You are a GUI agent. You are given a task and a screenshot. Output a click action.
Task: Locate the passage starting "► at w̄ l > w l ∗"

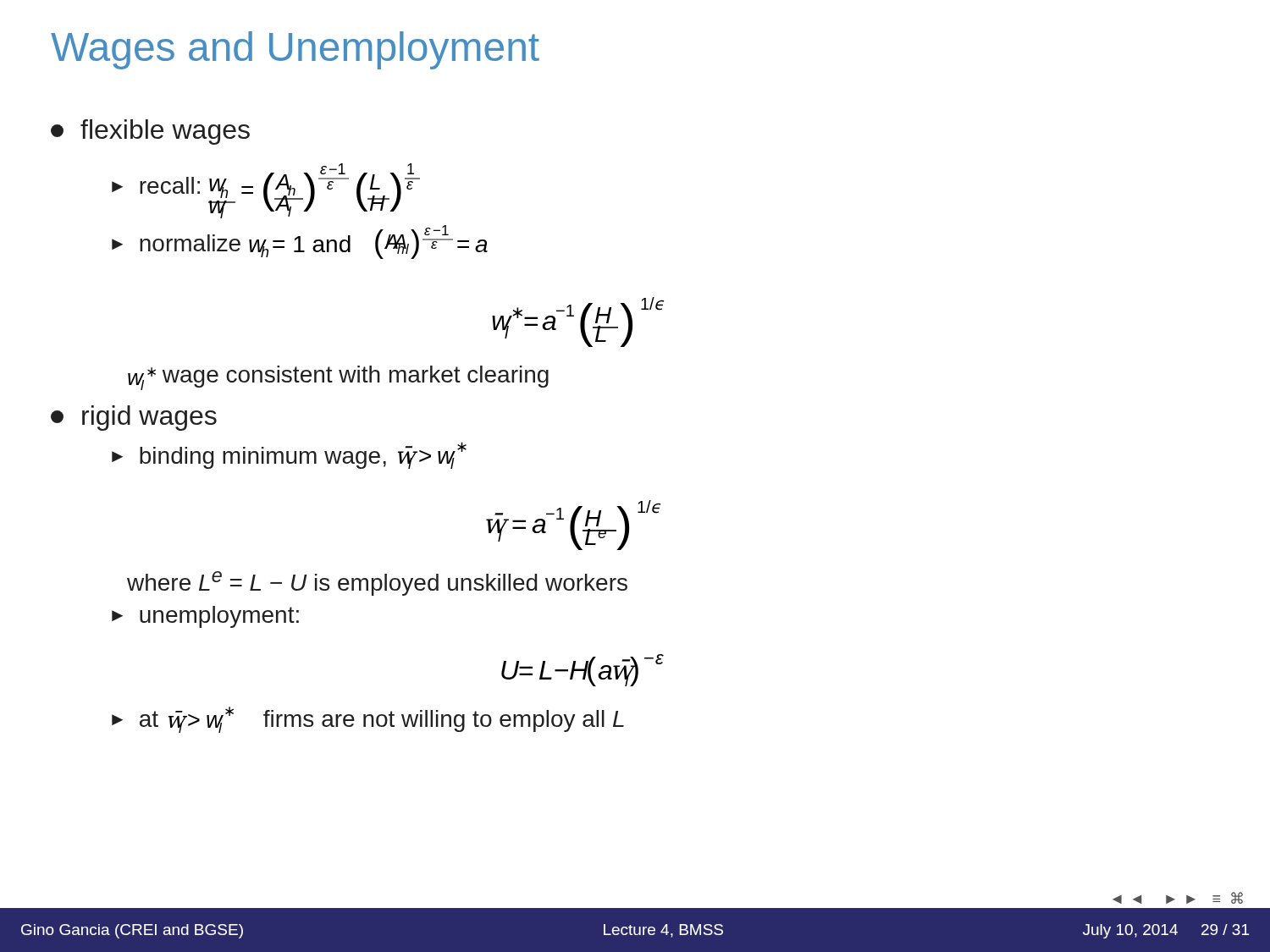[x=367, y=720]
